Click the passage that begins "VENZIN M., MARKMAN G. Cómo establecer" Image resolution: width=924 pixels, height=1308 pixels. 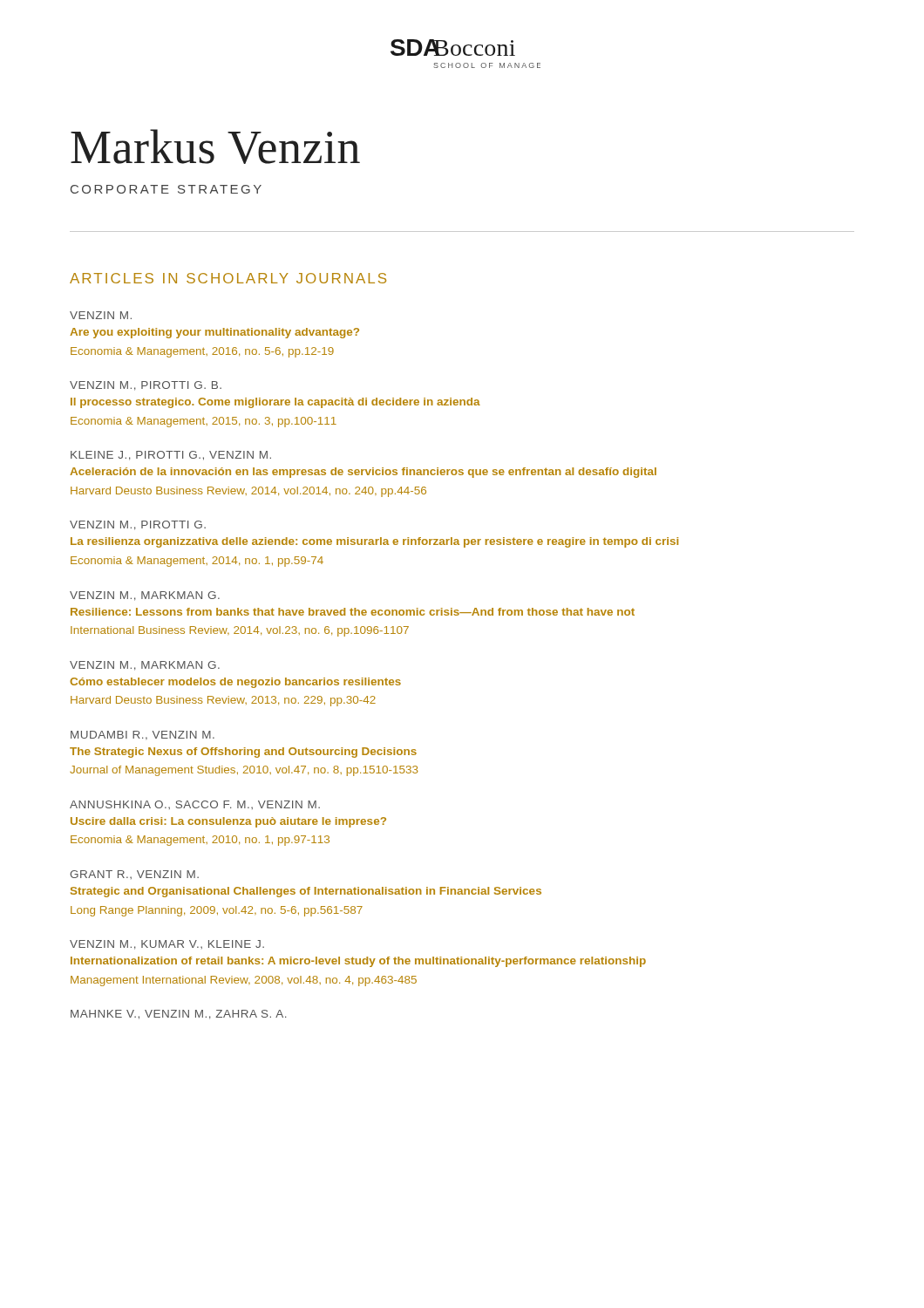pyautogui.click(x=145, y=666)
